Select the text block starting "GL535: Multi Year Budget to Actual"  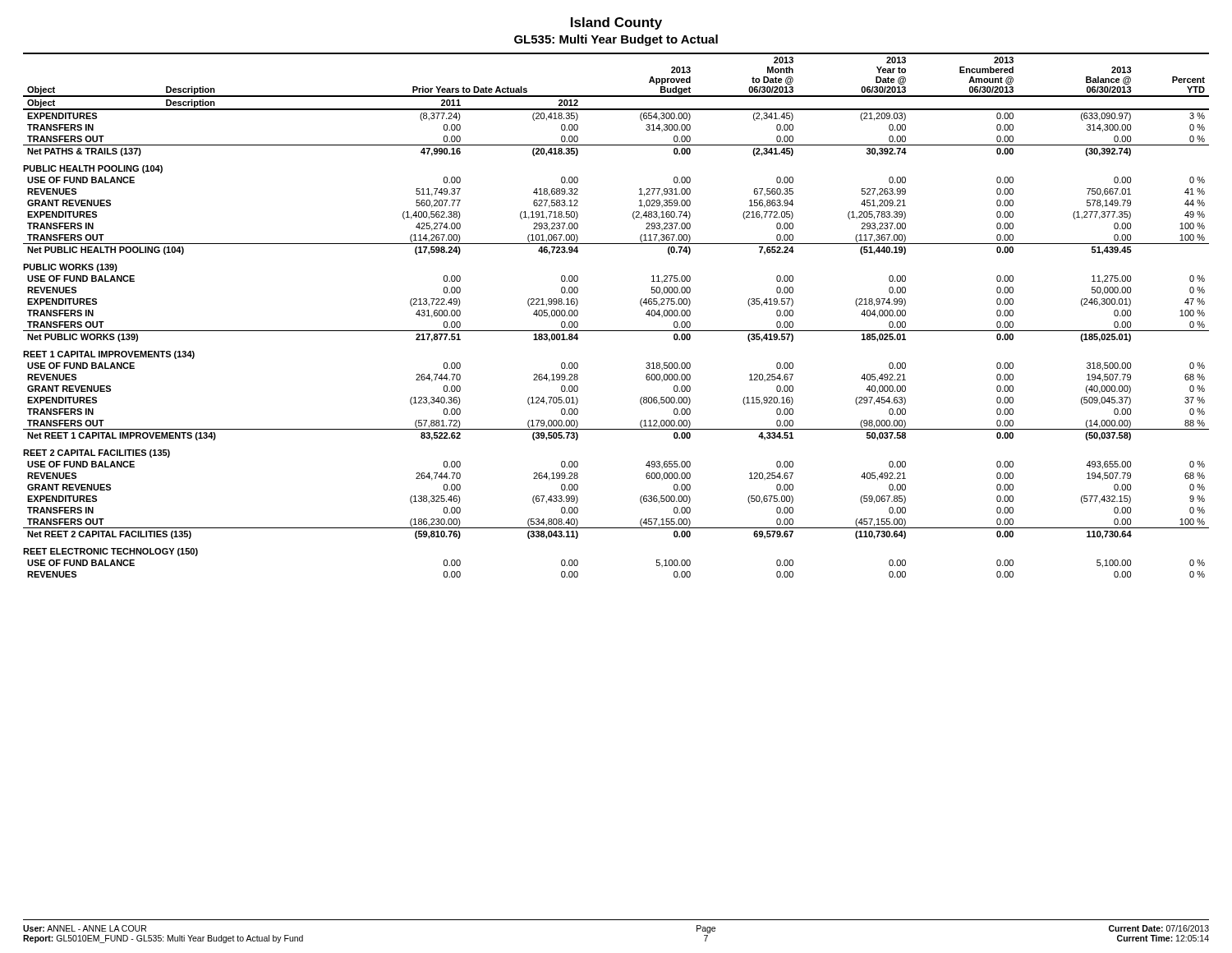pyautogui.click(x=616, y=39)
